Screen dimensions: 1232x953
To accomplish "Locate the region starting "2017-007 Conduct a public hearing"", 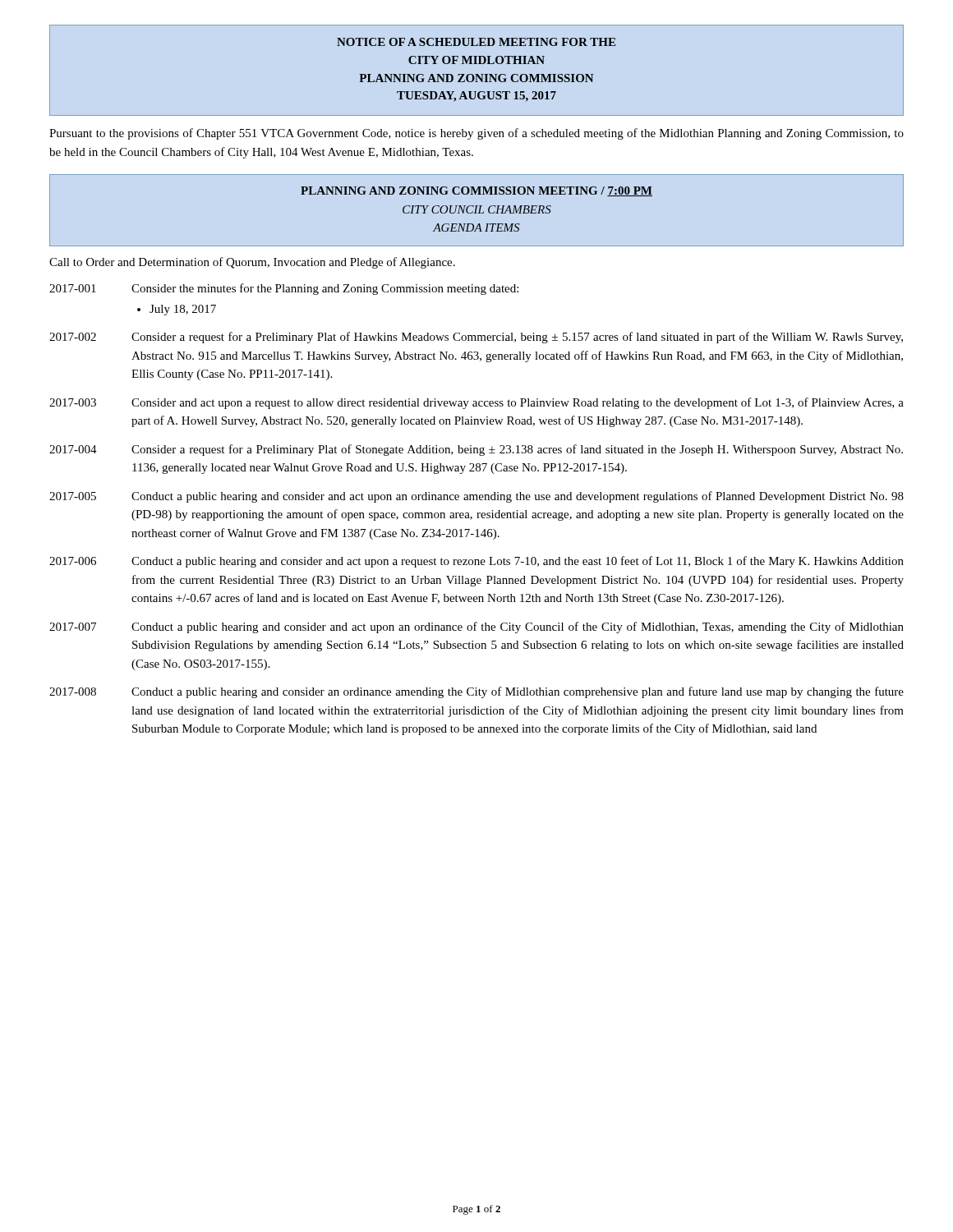I will coord(476,645).
